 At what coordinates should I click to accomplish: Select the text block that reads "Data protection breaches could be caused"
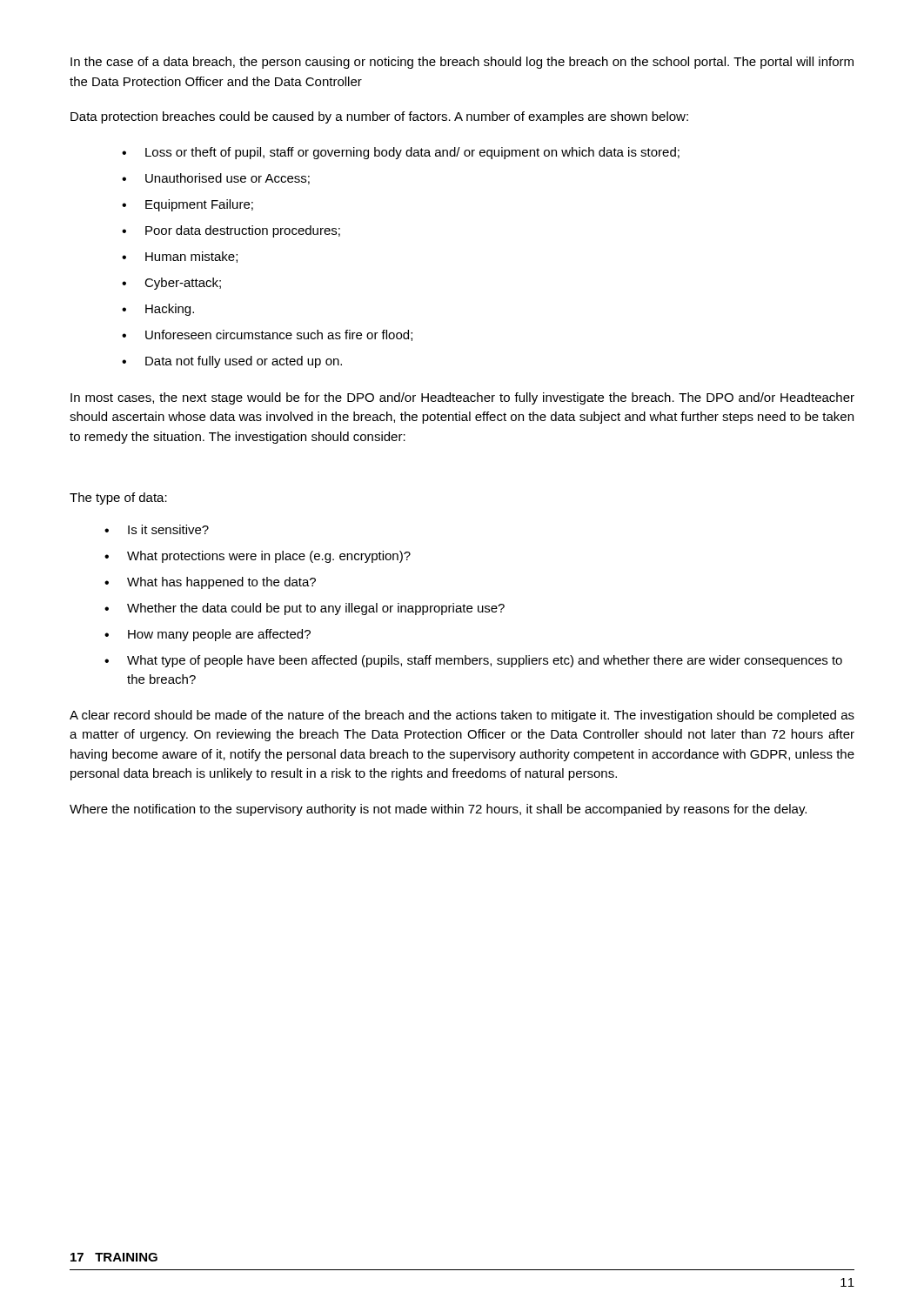[379, 116]
